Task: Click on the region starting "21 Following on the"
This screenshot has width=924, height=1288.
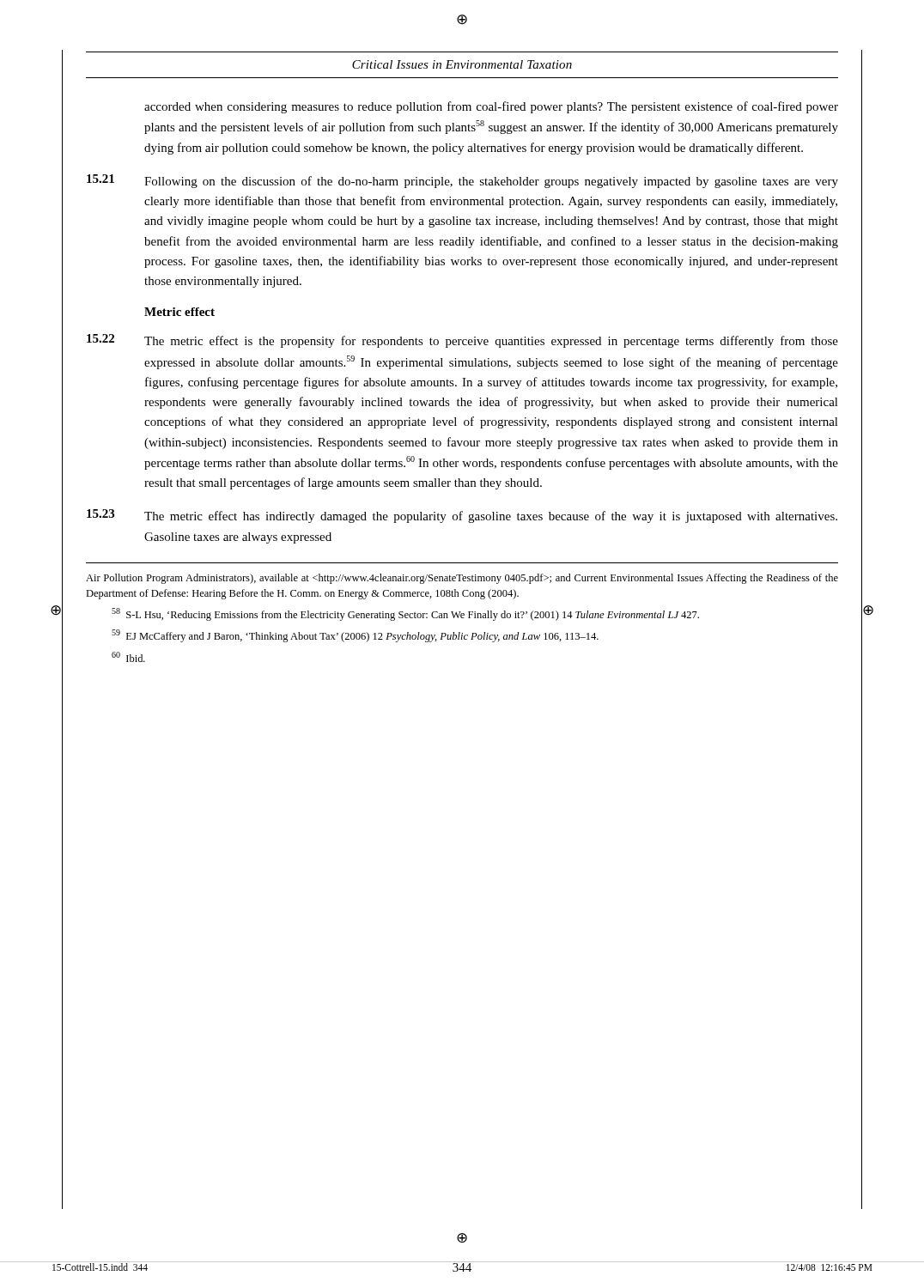Action: [462, 231]
